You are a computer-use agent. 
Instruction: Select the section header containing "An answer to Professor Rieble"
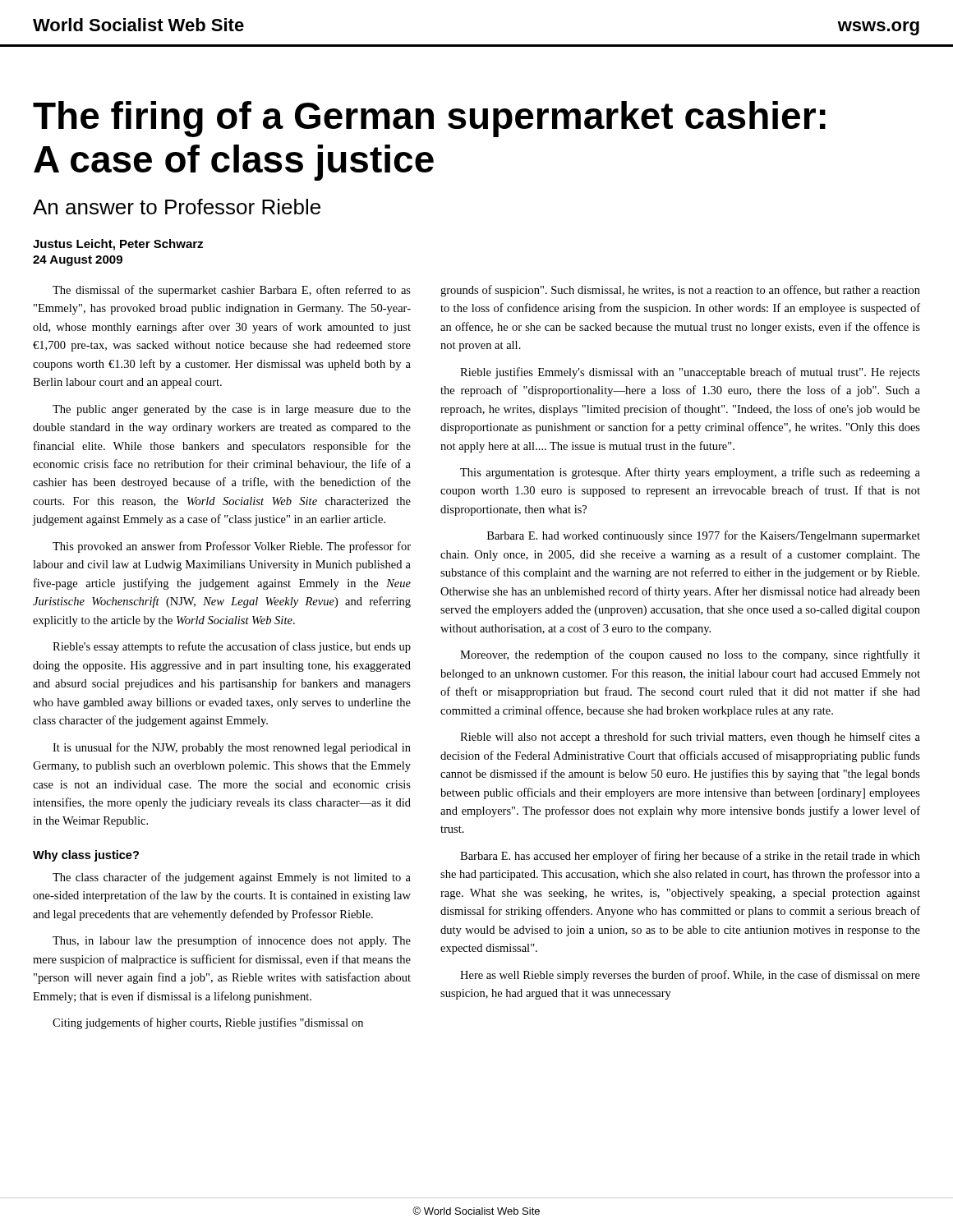click(x=177, y=207)
